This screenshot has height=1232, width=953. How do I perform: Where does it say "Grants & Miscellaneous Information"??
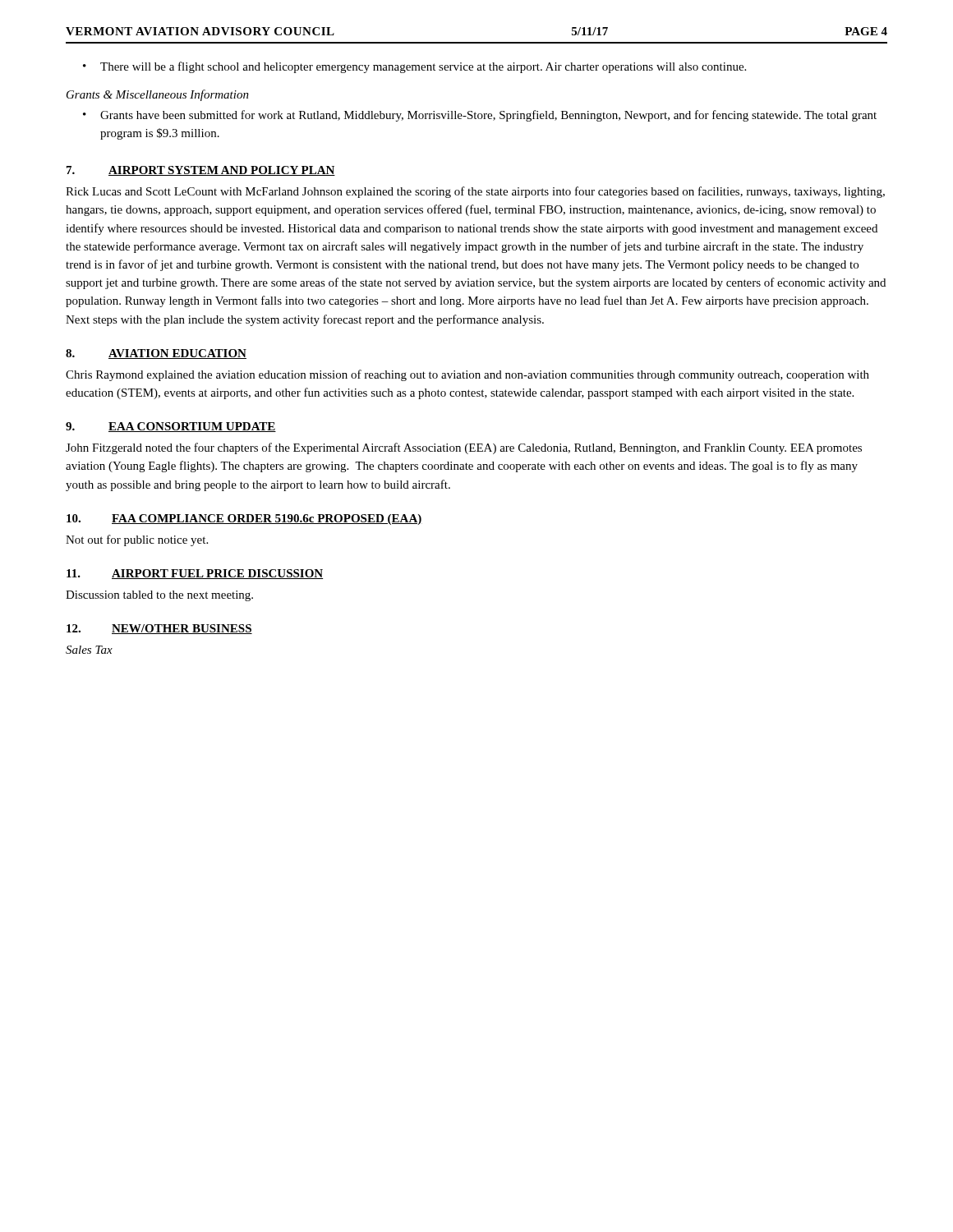pyautogui.click(x=157, y=94)
